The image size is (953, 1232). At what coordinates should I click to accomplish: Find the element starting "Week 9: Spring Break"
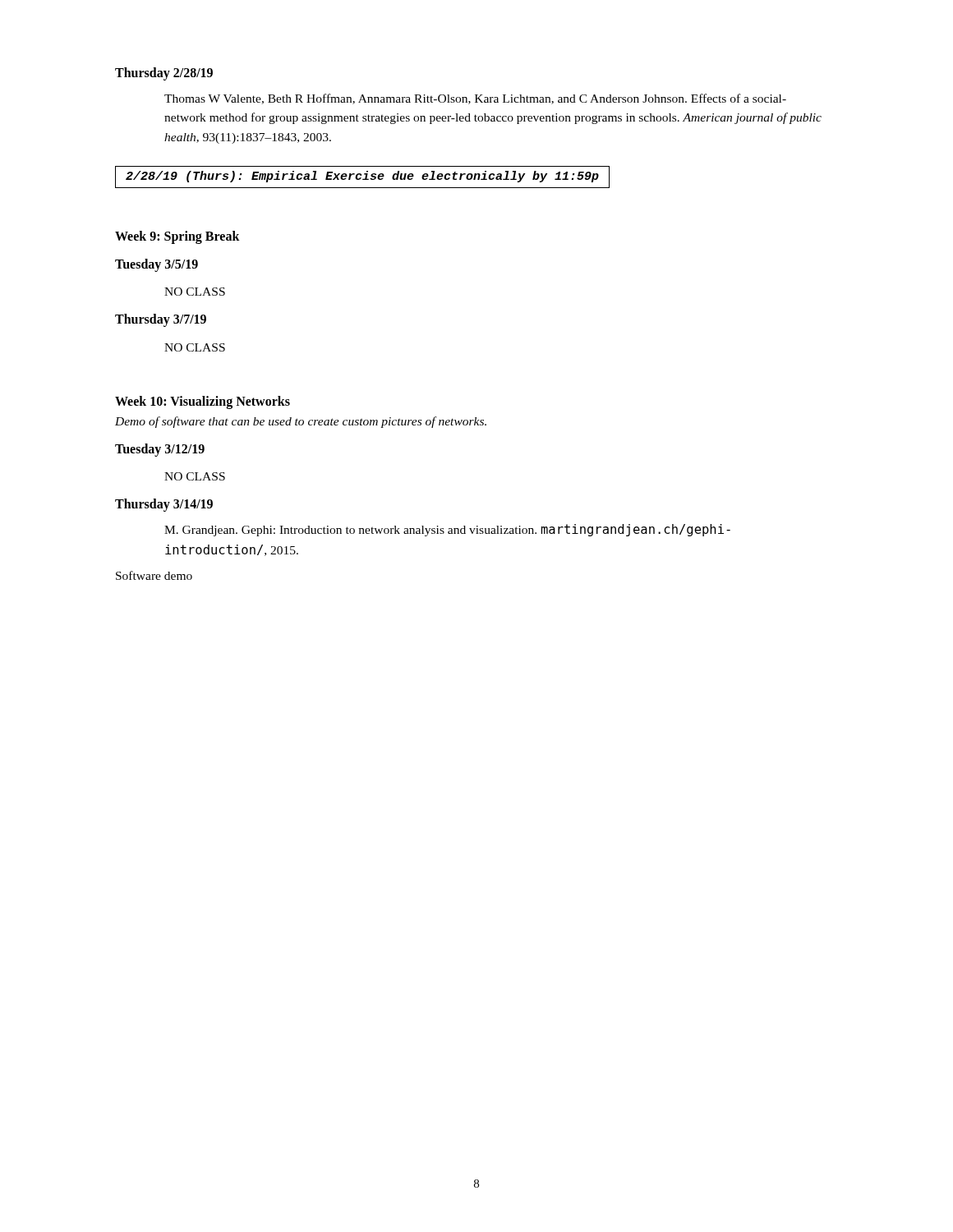[177, 237]
